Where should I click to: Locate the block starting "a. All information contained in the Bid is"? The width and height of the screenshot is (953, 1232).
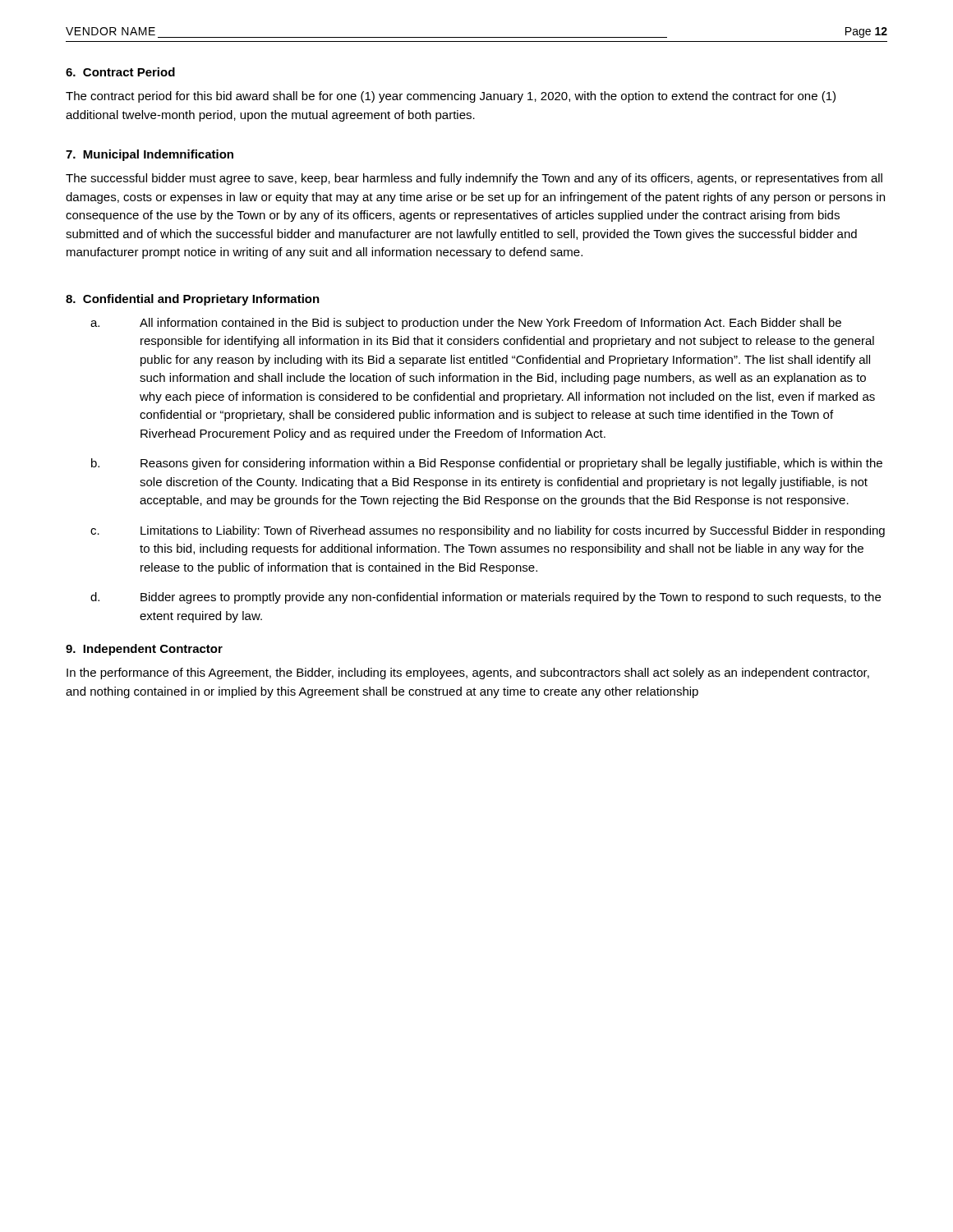[x=476, y=378]
